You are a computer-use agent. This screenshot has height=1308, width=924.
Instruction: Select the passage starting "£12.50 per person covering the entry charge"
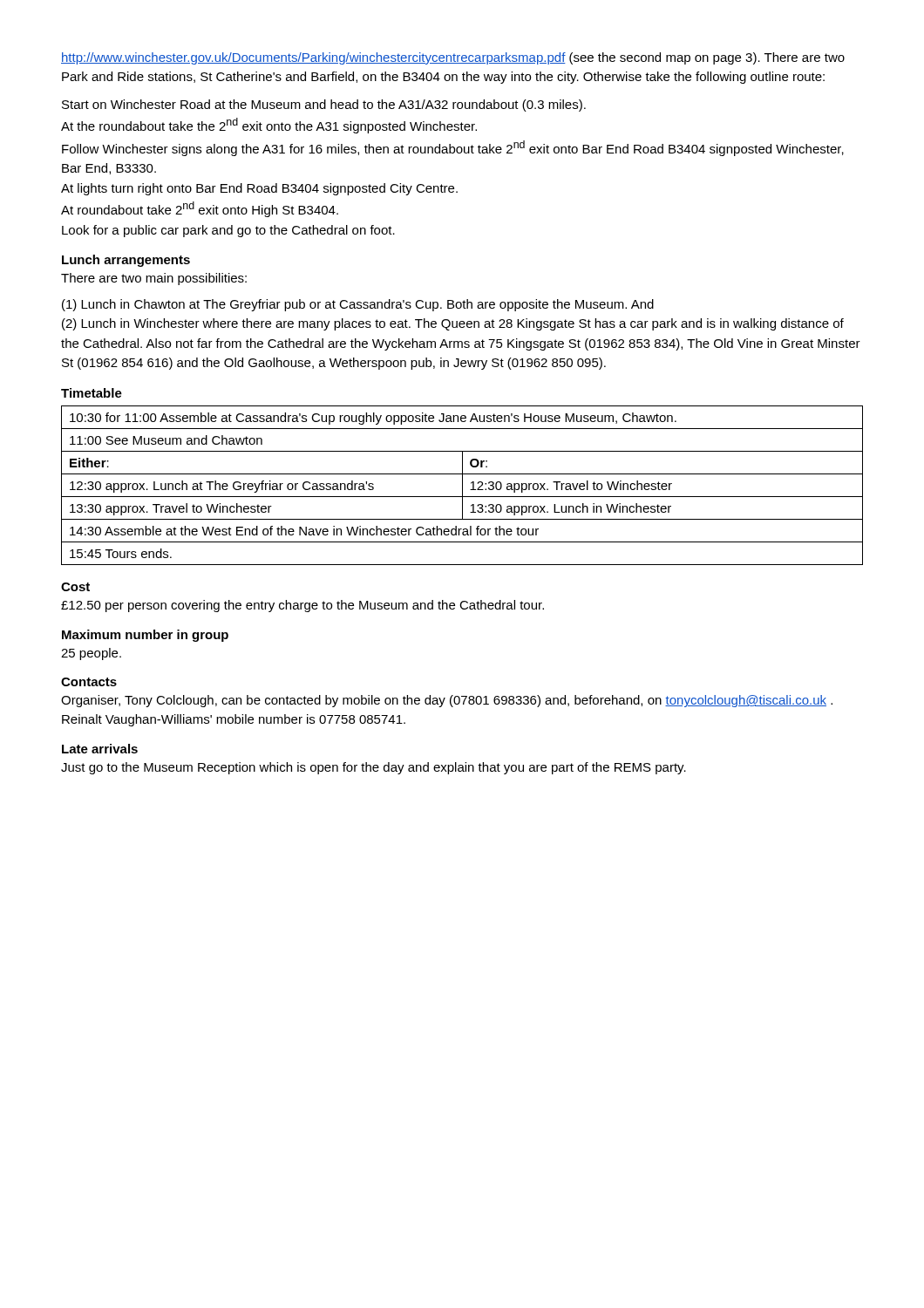303,604
